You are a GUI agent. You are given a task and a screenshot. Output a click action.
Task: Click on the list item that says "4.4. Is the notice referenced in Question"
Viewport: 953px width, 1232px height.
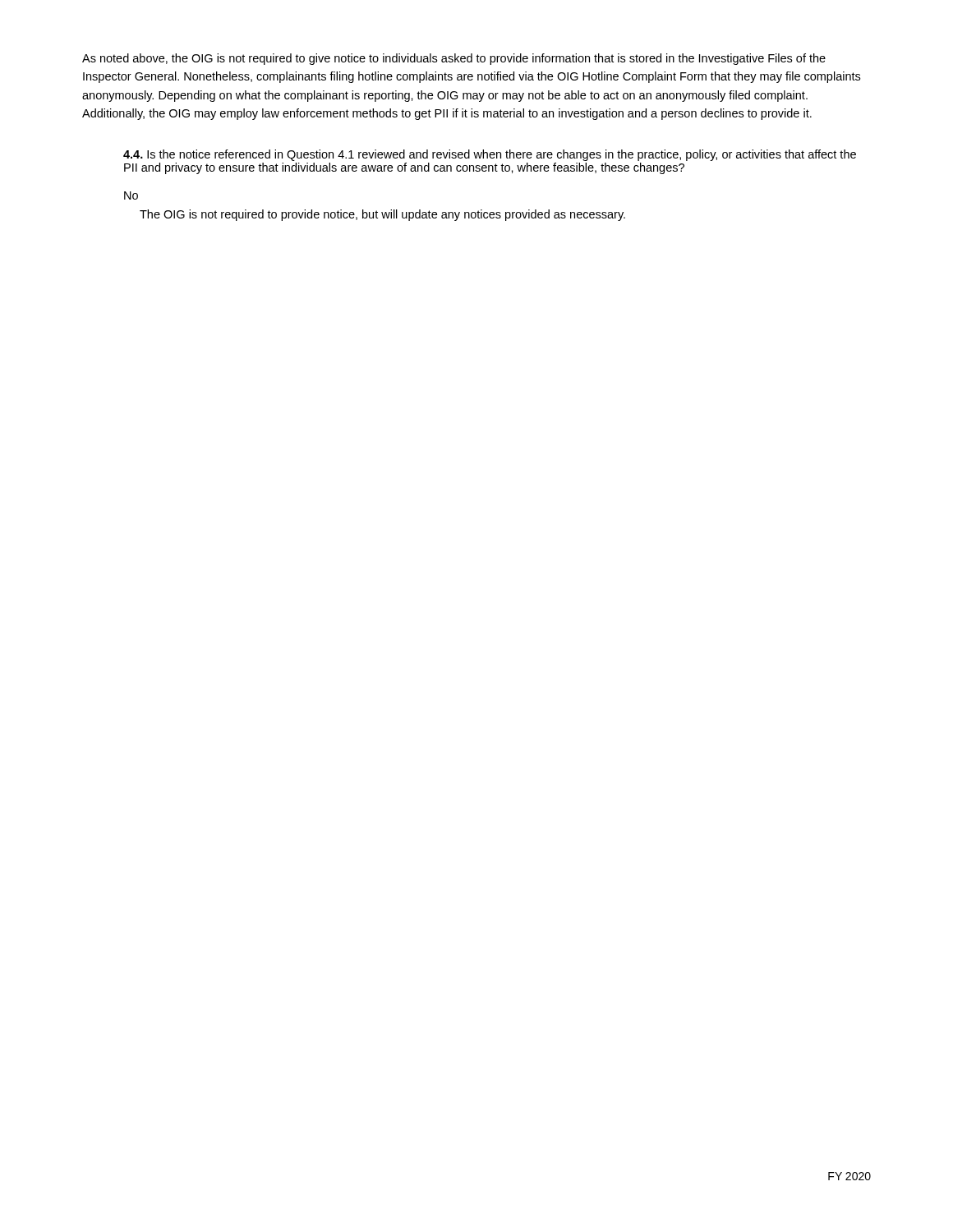click(490, 161)
